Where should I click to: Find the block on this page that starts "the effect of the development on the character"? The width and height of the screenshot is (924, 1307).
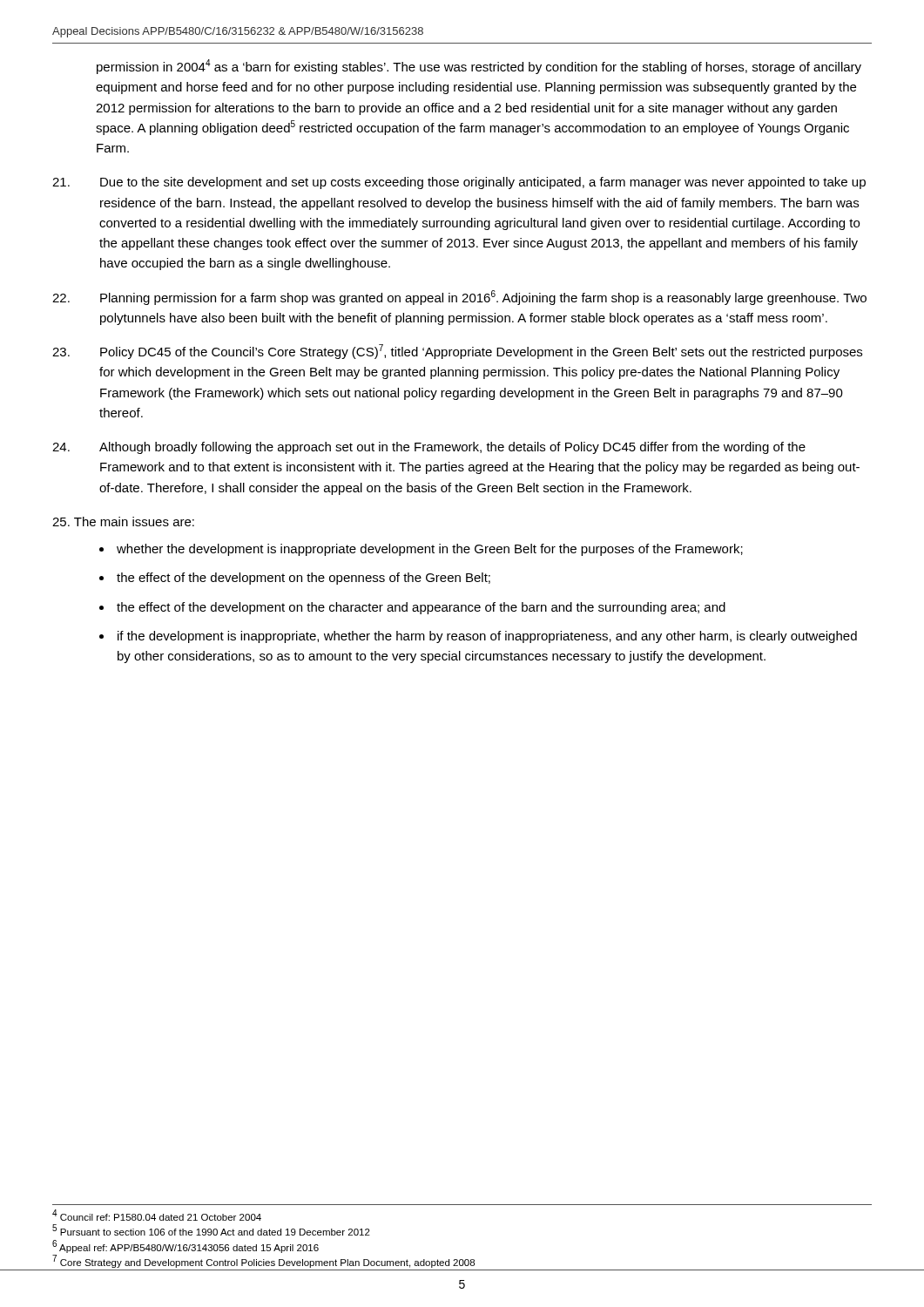click(421, 606)
